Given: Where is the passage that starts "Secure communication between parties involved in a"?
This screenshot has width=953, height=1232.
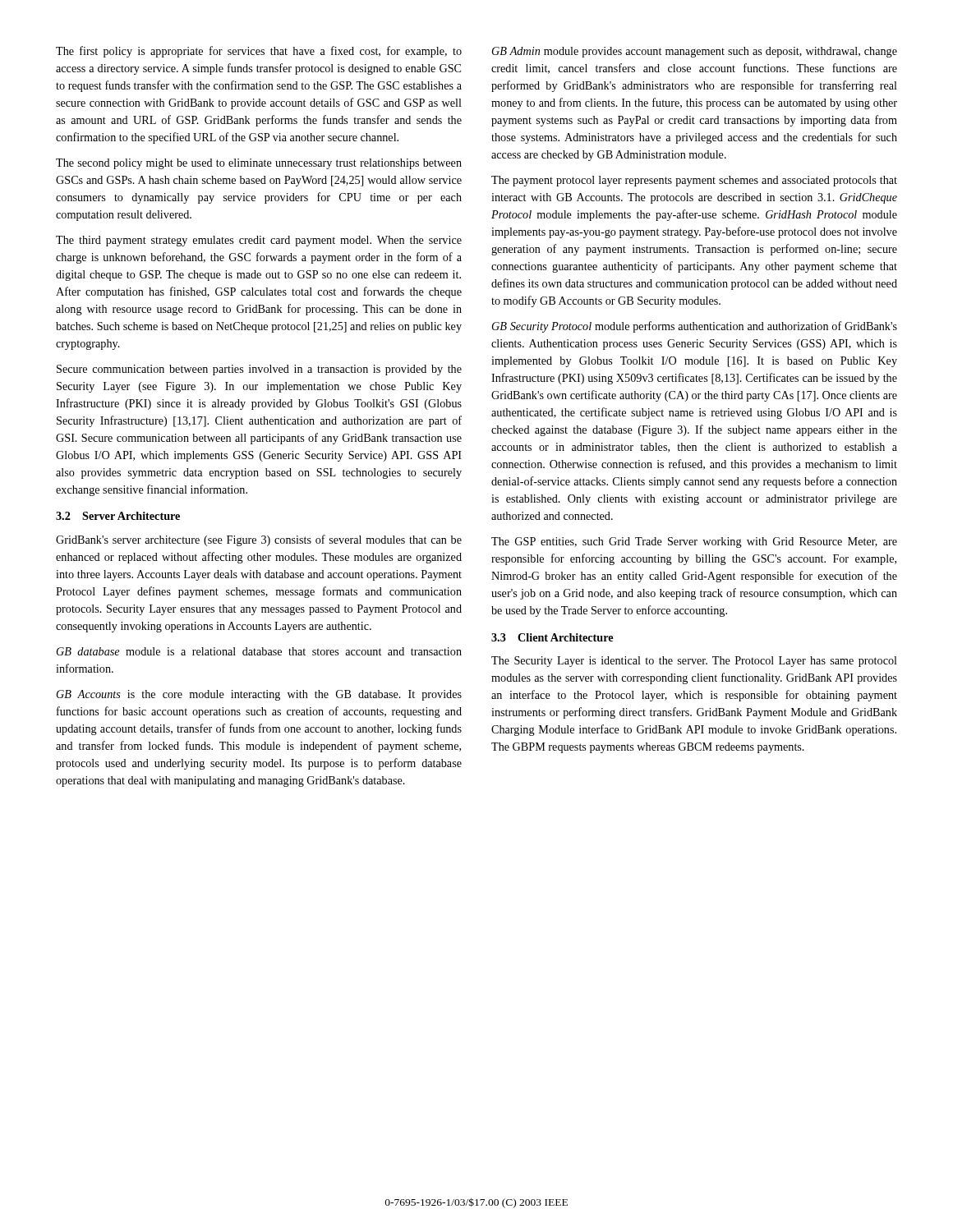Looking at the screenshot, I should point(259,430).
